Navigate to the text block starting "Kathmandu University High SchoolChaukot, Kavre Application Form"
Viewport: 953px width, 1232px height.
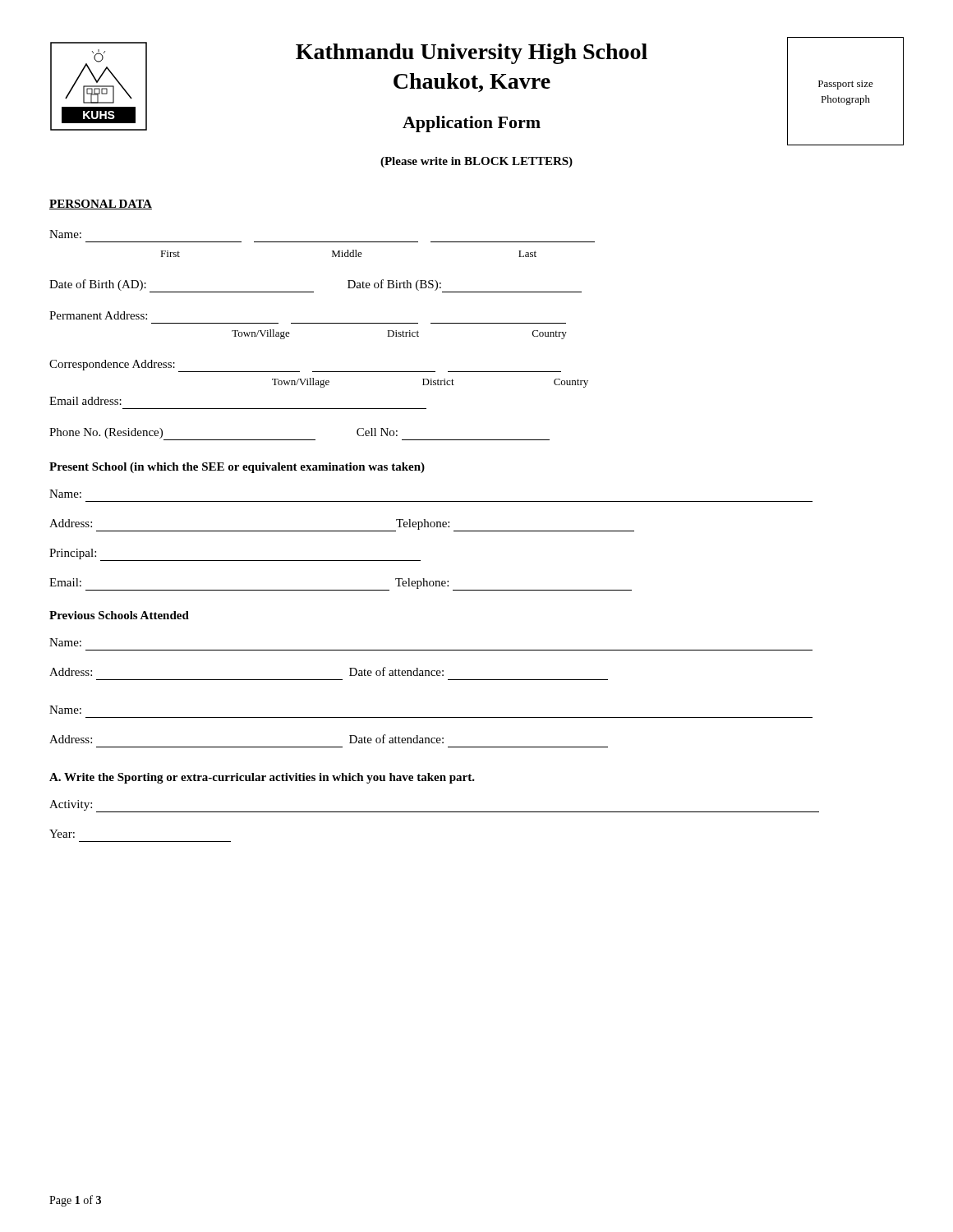click(472, 85)
